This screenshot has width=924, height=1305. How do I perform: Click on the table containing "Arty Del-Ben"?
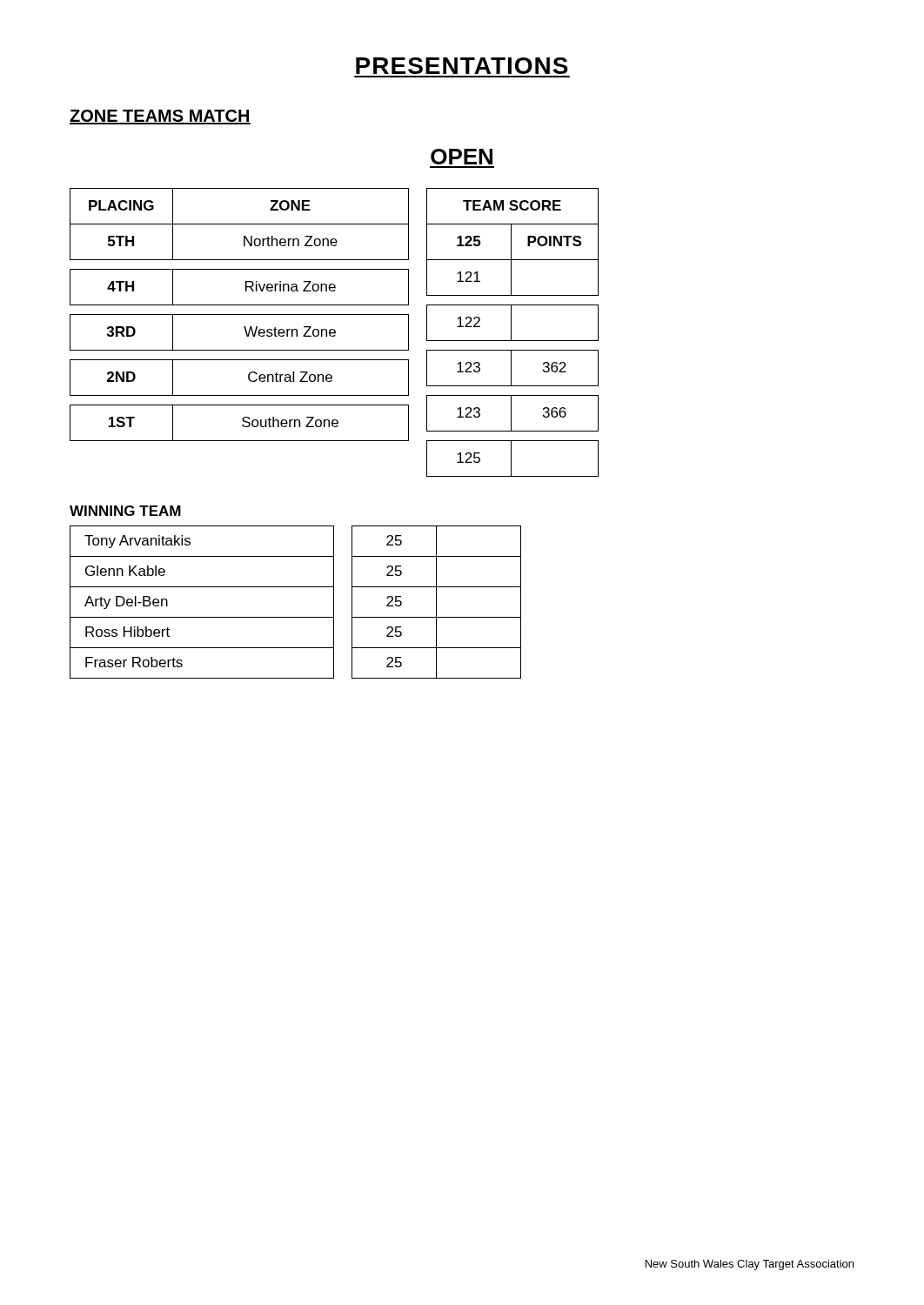coord(462,602)
